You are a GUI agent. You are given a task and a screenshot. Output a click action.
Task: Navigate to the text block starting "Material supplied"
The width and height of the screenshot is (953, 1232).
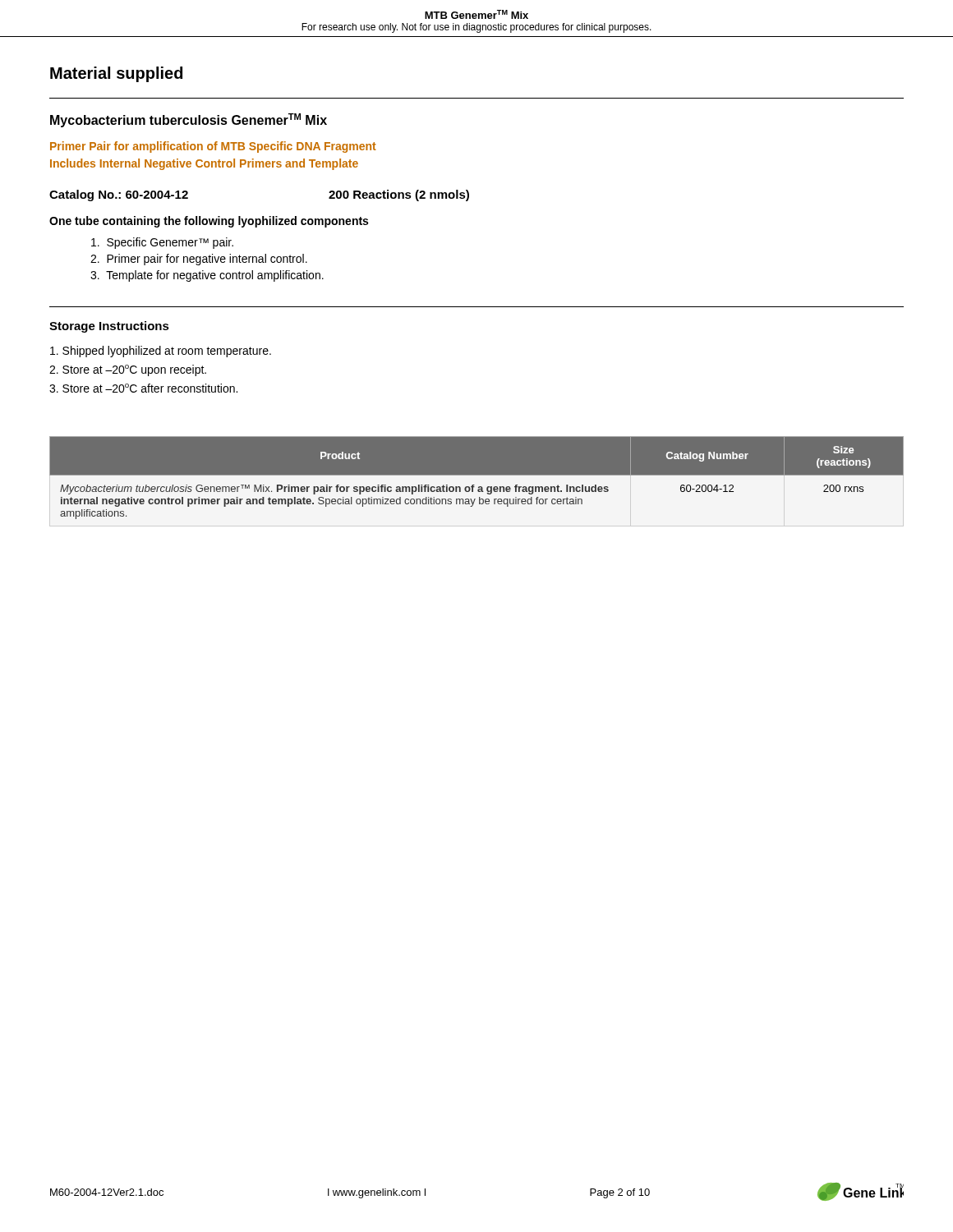(116, 73)
